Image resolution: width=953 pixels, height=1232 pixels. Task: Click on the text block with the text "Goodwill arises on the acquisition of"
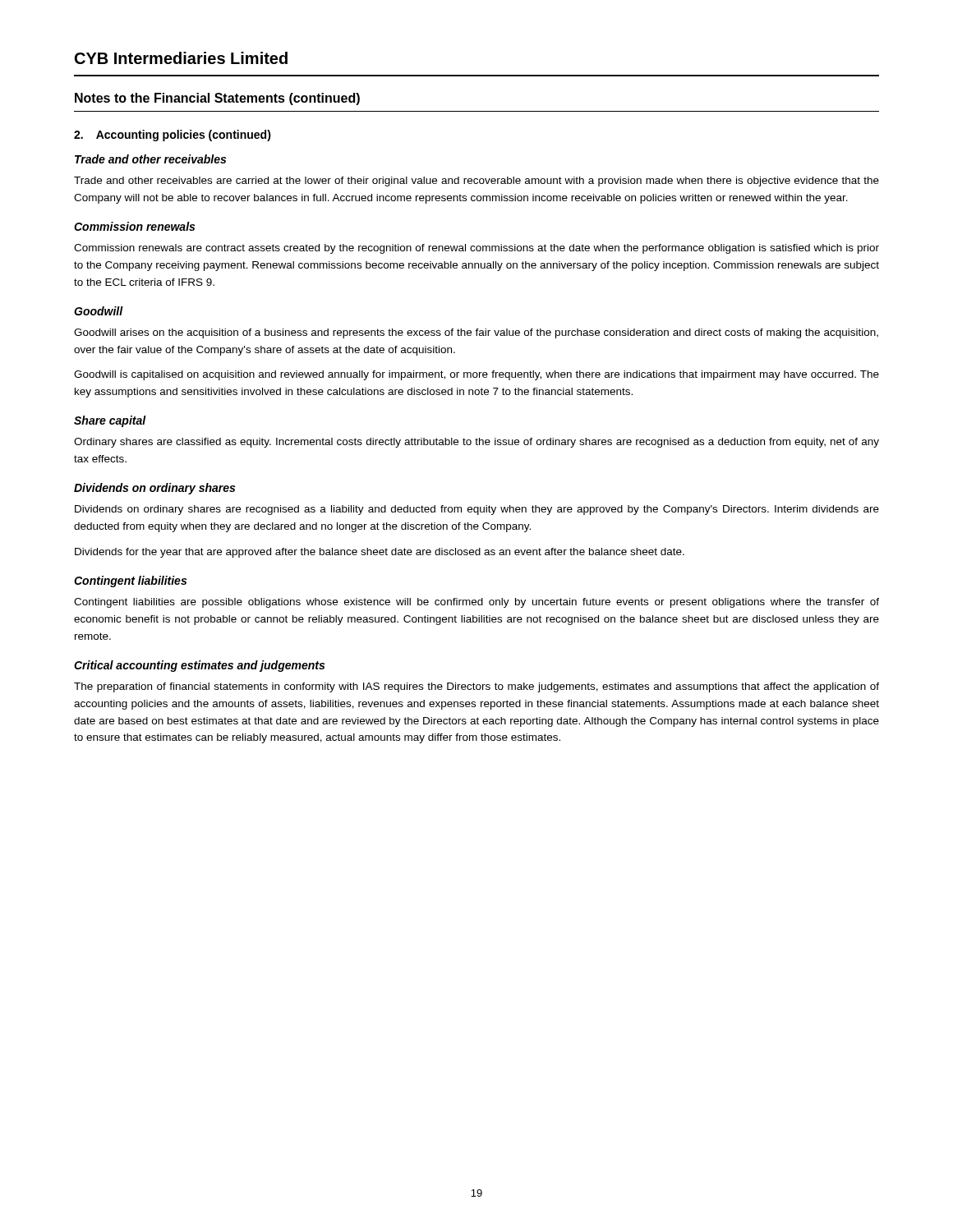tap(476, 341)
